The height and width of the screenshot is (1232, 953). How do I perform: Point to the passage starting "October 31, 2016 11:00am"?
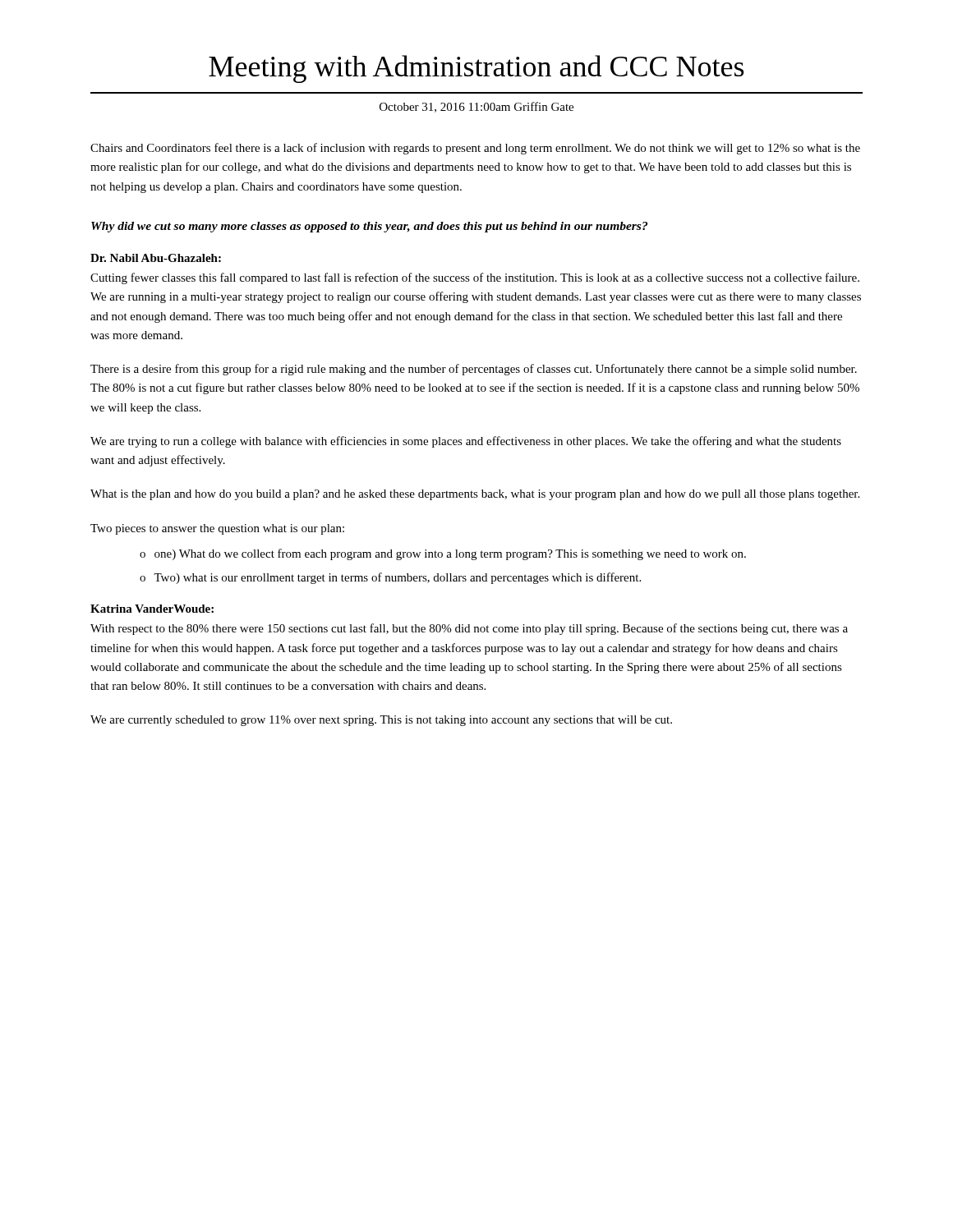click(476, 107)
